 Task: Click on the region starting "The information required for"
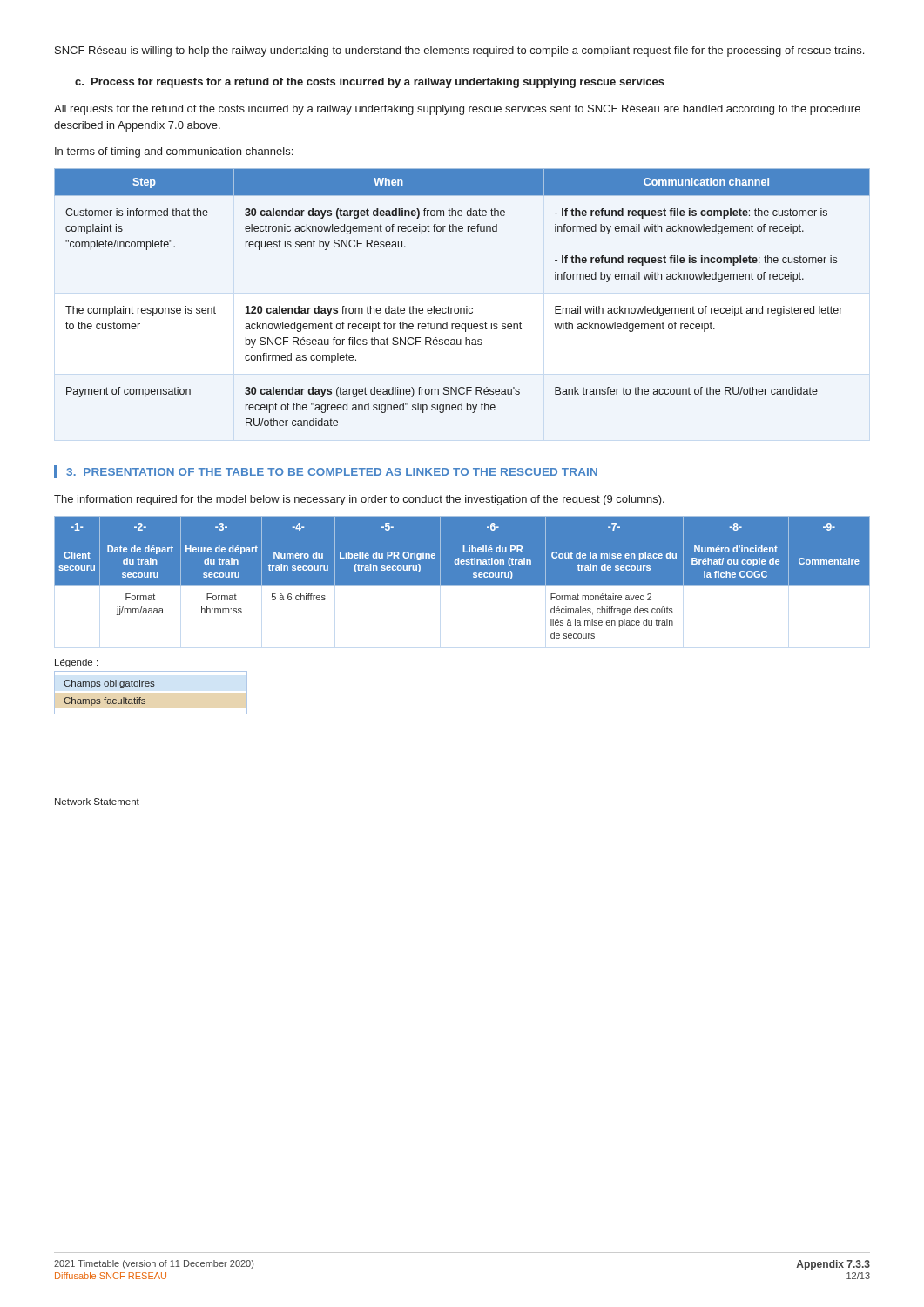click(360, 498)
